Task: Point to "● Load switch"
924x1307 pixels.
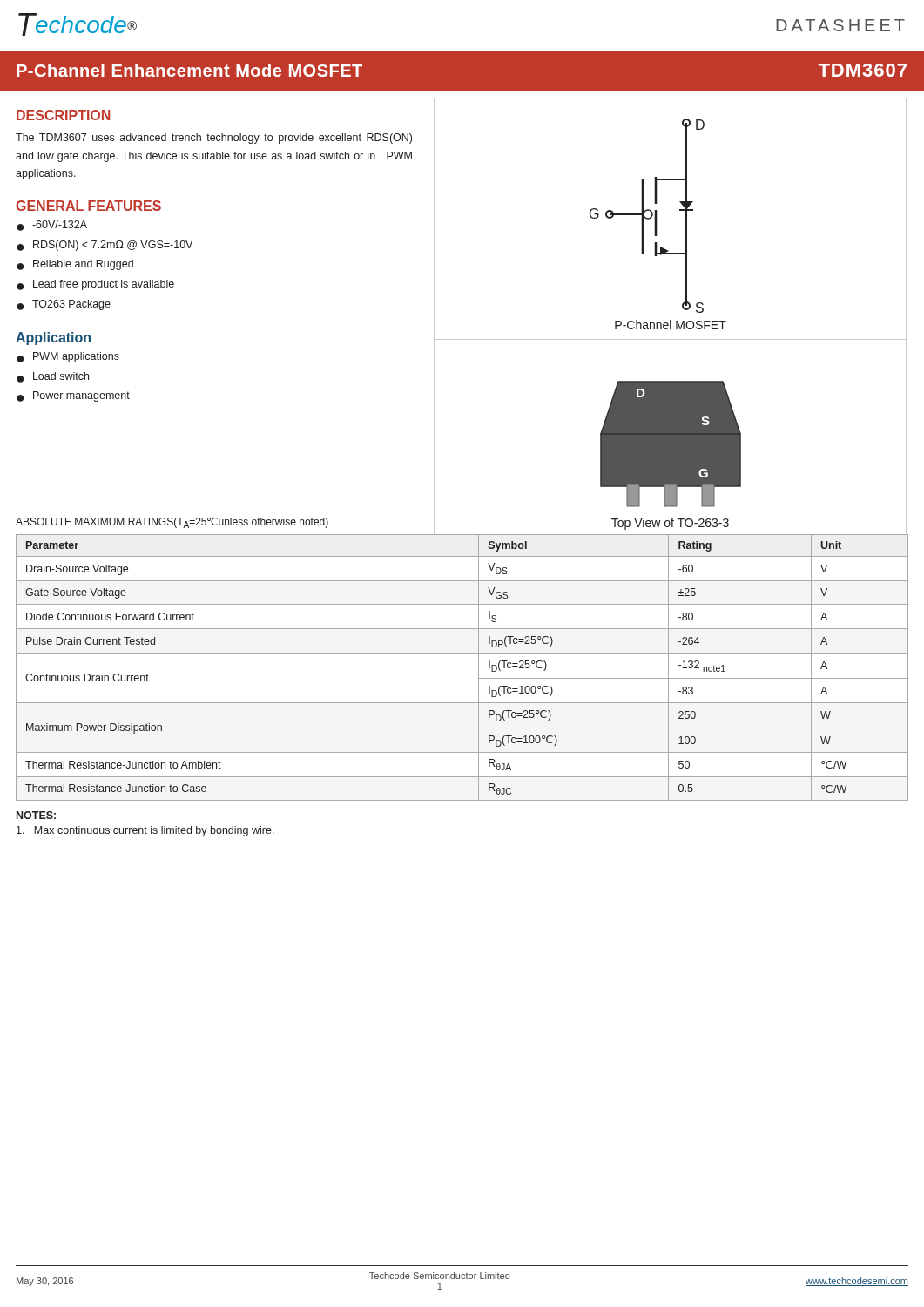Action: [53, 379]
